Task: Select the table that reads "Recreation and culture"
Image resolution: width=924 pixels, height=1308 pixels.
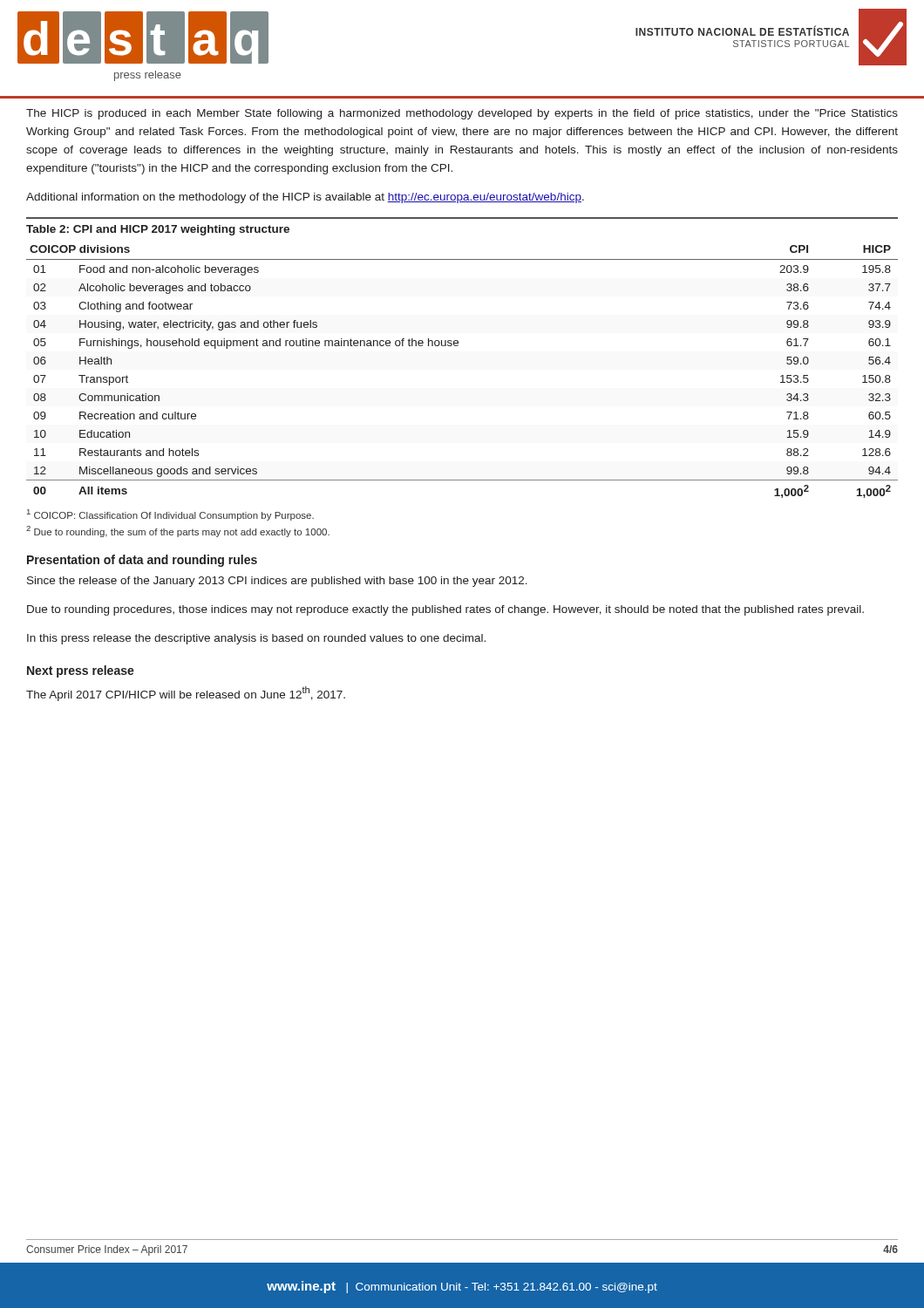Action: tap(462, 370)
